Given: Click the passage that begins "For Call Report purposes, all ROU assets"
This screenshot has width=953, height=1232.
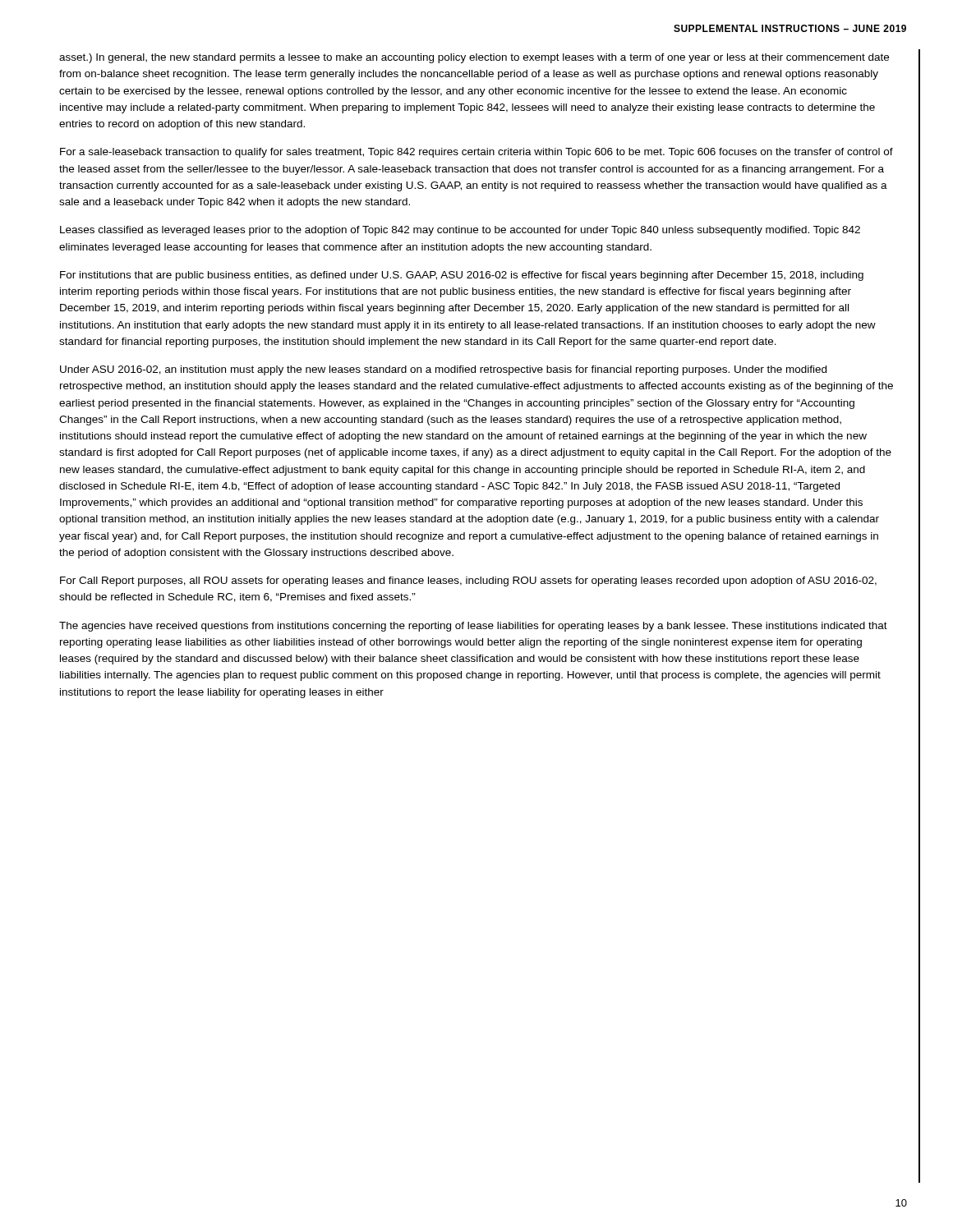Looking at the screenshot, I should pos(468,589).
